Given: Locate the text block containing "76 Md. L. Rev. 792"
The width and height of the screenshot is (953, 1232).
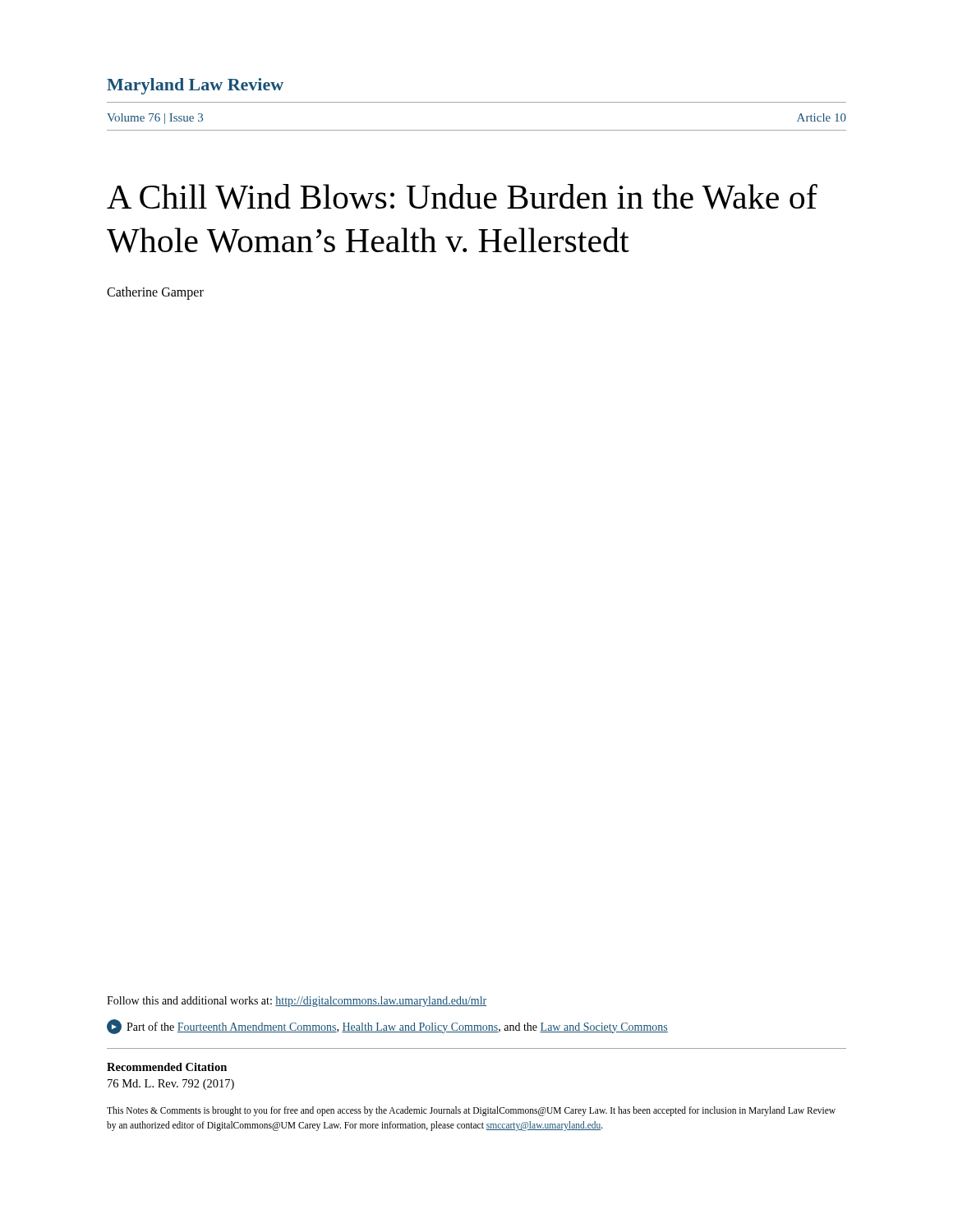Looking at the screenshot, I should pos(171,1085).
